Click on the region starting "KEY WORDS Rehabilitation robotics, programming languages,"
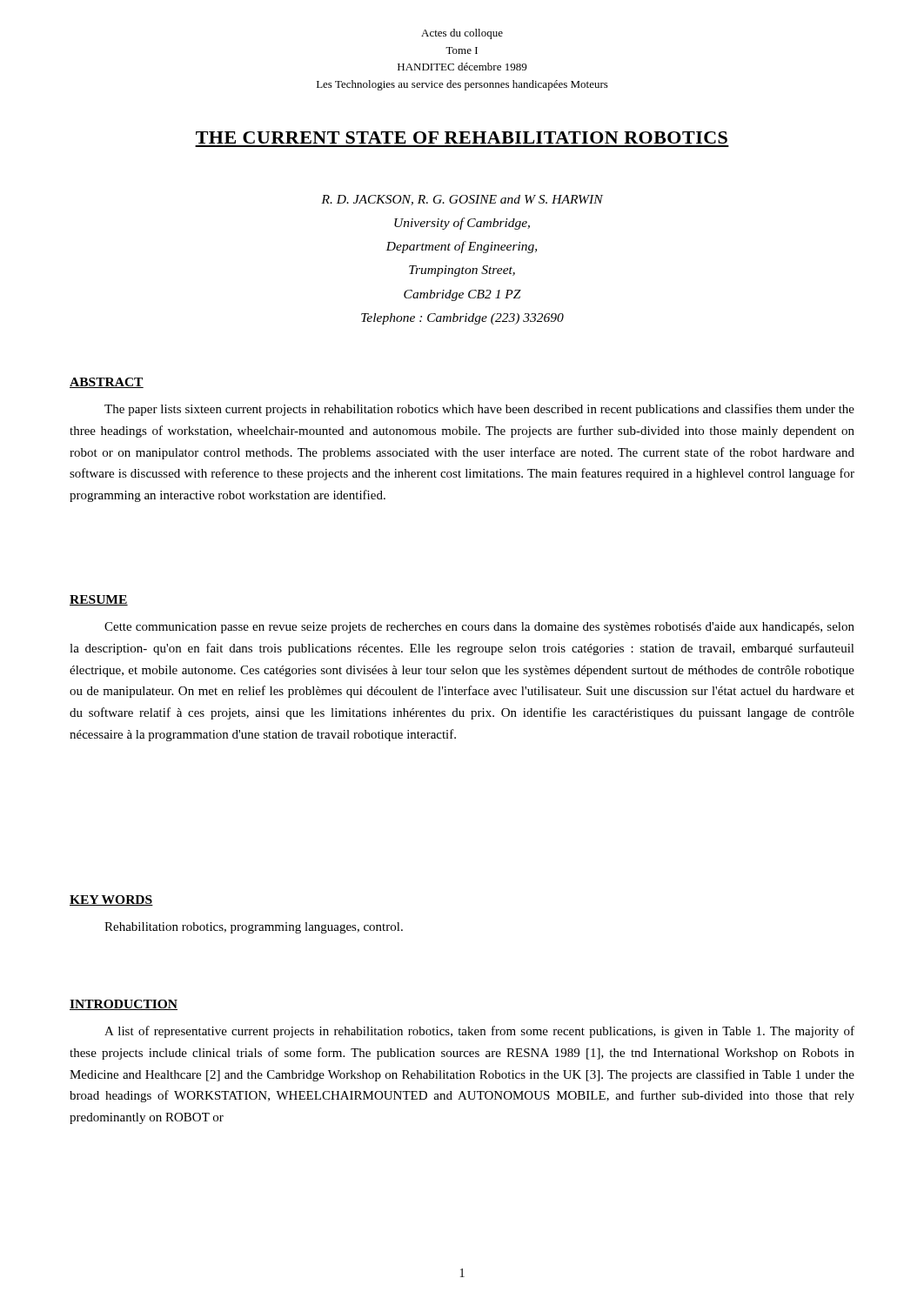 point(111,900)
